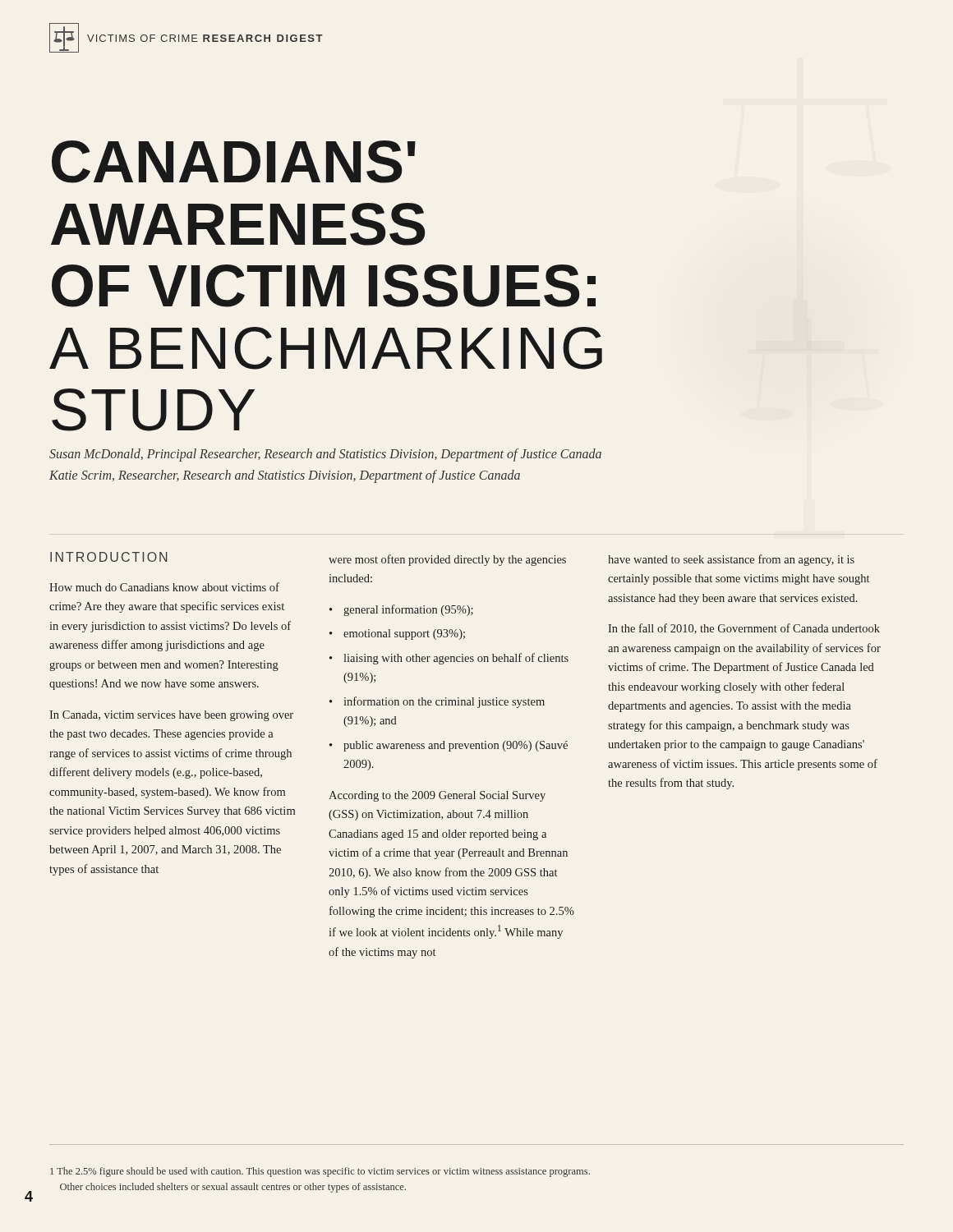The width and height of the screenshot is (953, 1232).
Task: Select the list item with the text "general information (95%);"
Action: pyautogui.click(x=409, y=609)
